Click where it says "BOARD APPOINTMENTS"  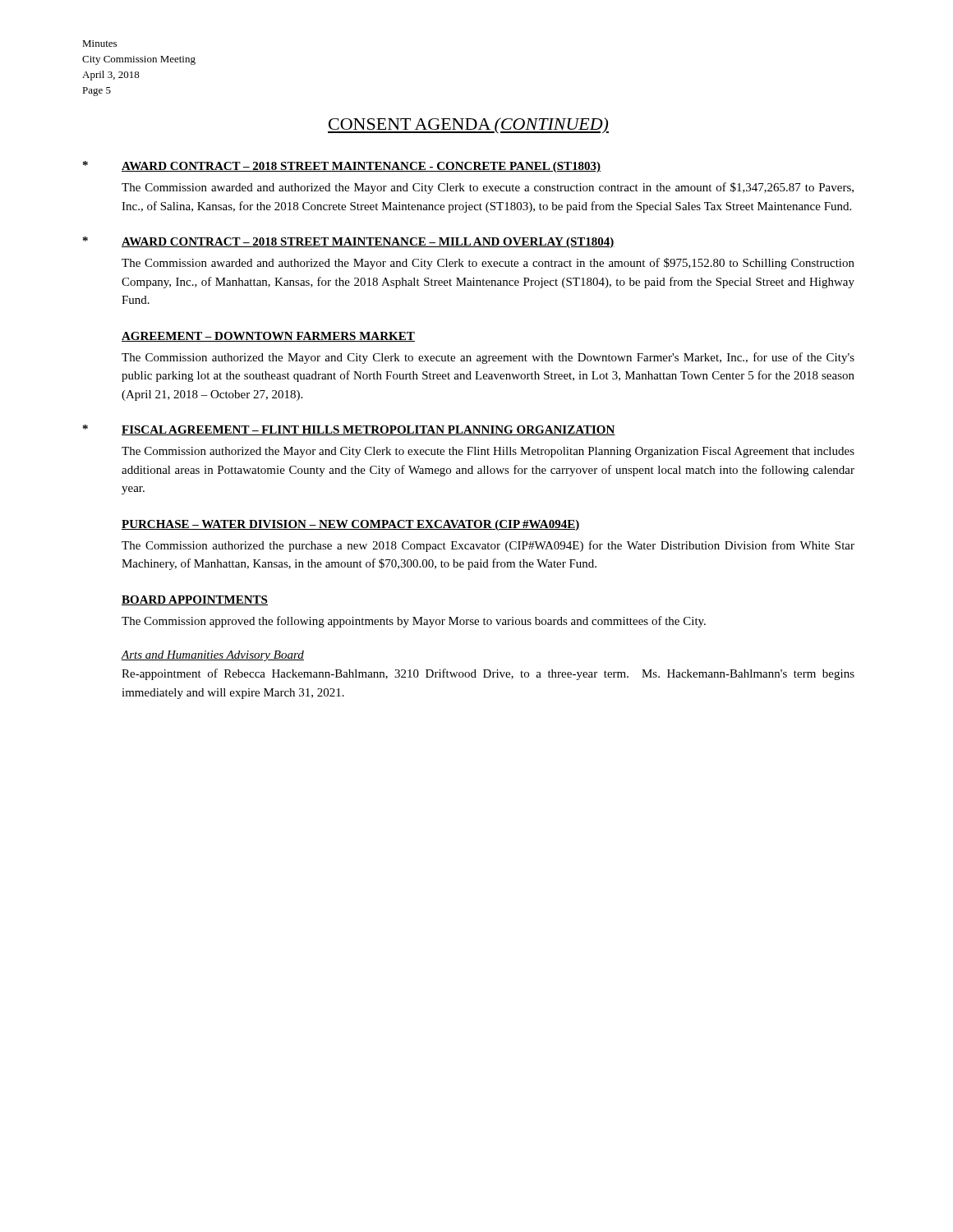pos(195,599)
